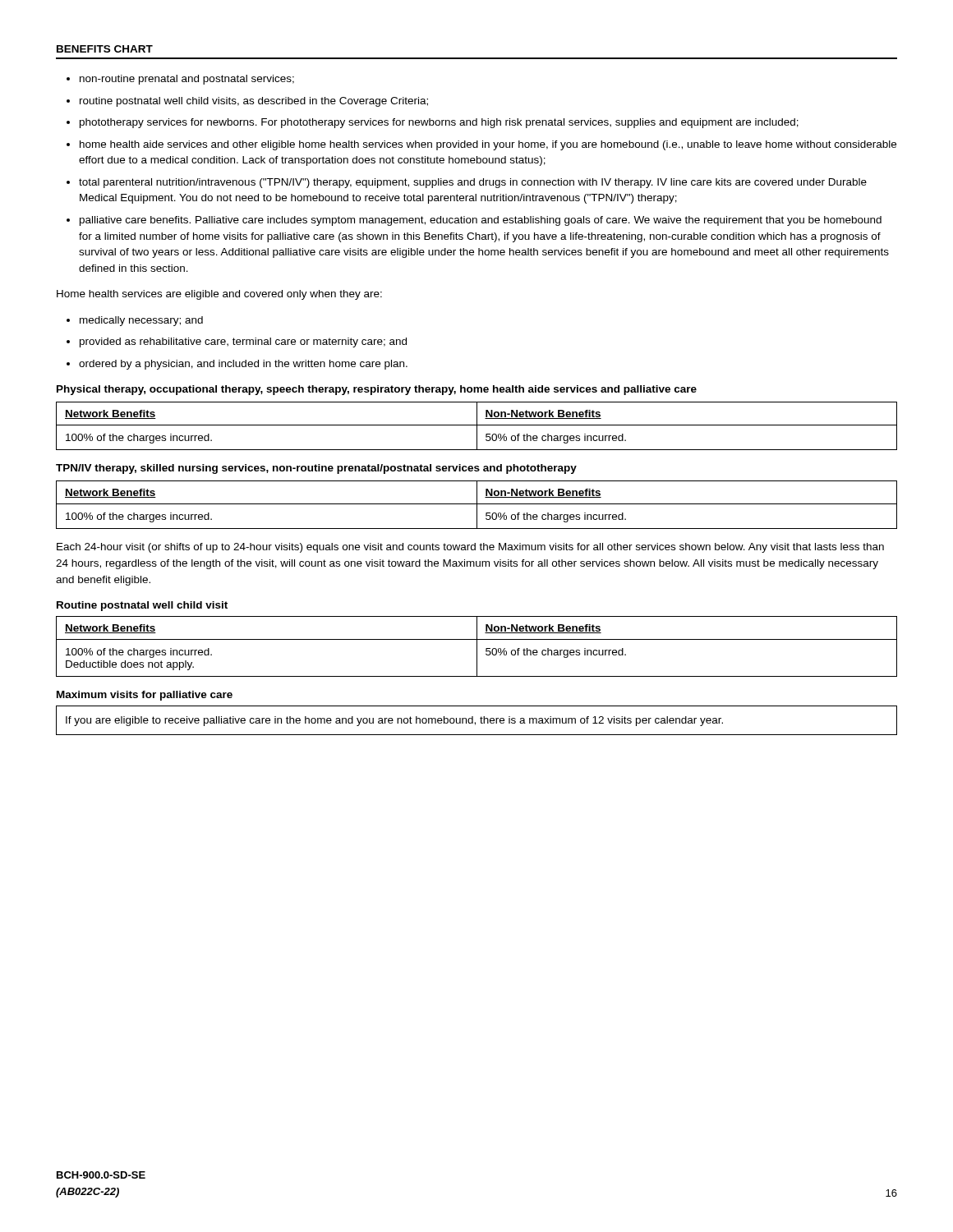Point to the block starting "TPN/IV therapy, skilled nursing services, non-routine prenatal/postnatal services"
Screen dimensions: 1232x953
(316, 468)
